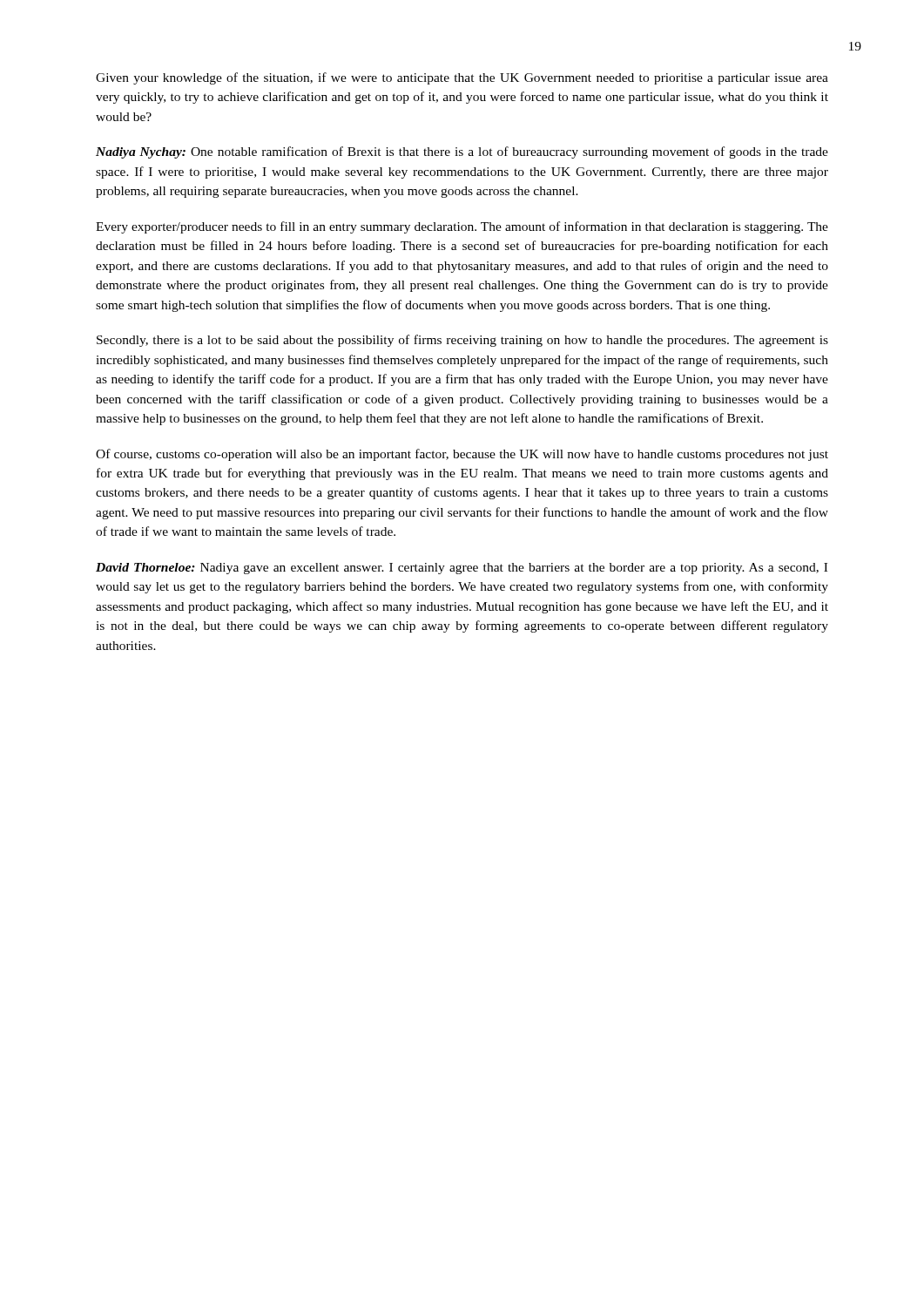Locate the block of text that opens with "Every exporter/producer needs to"

pos(462,265)
